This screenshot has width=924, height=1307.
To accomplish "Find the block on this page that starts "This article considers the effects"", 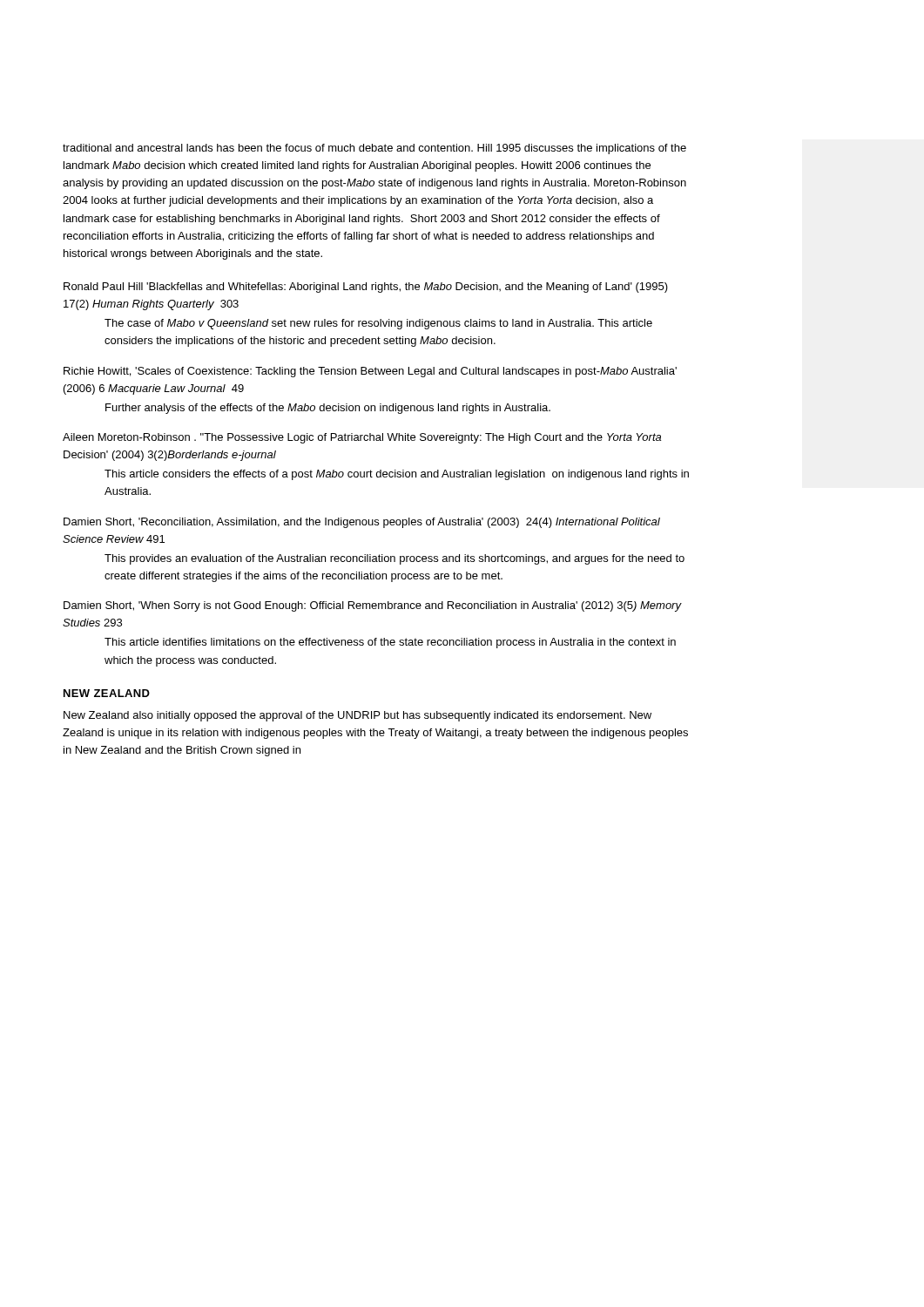I will click(397, 483).
